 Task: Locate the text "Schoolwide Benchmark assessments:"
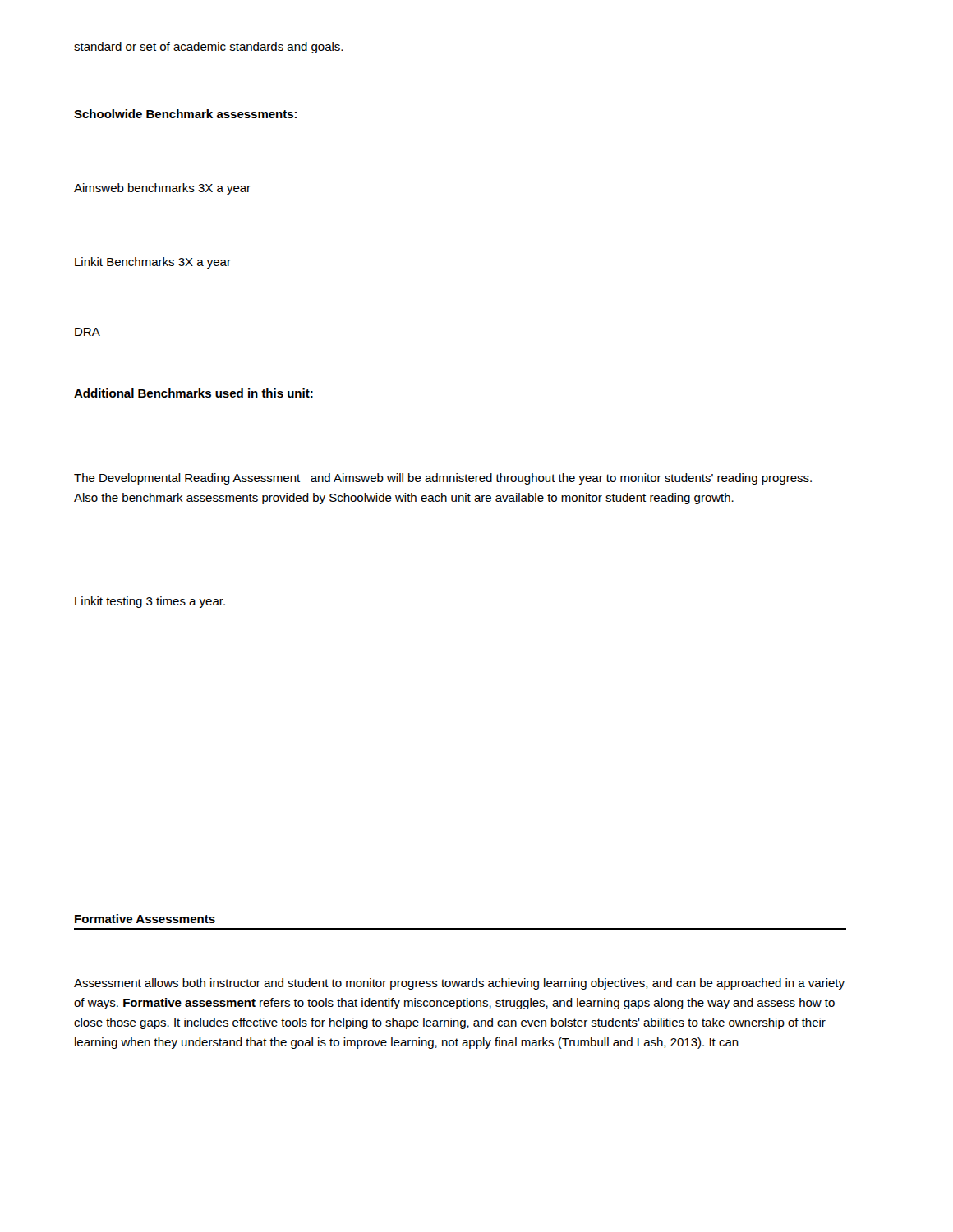[186, 114]
